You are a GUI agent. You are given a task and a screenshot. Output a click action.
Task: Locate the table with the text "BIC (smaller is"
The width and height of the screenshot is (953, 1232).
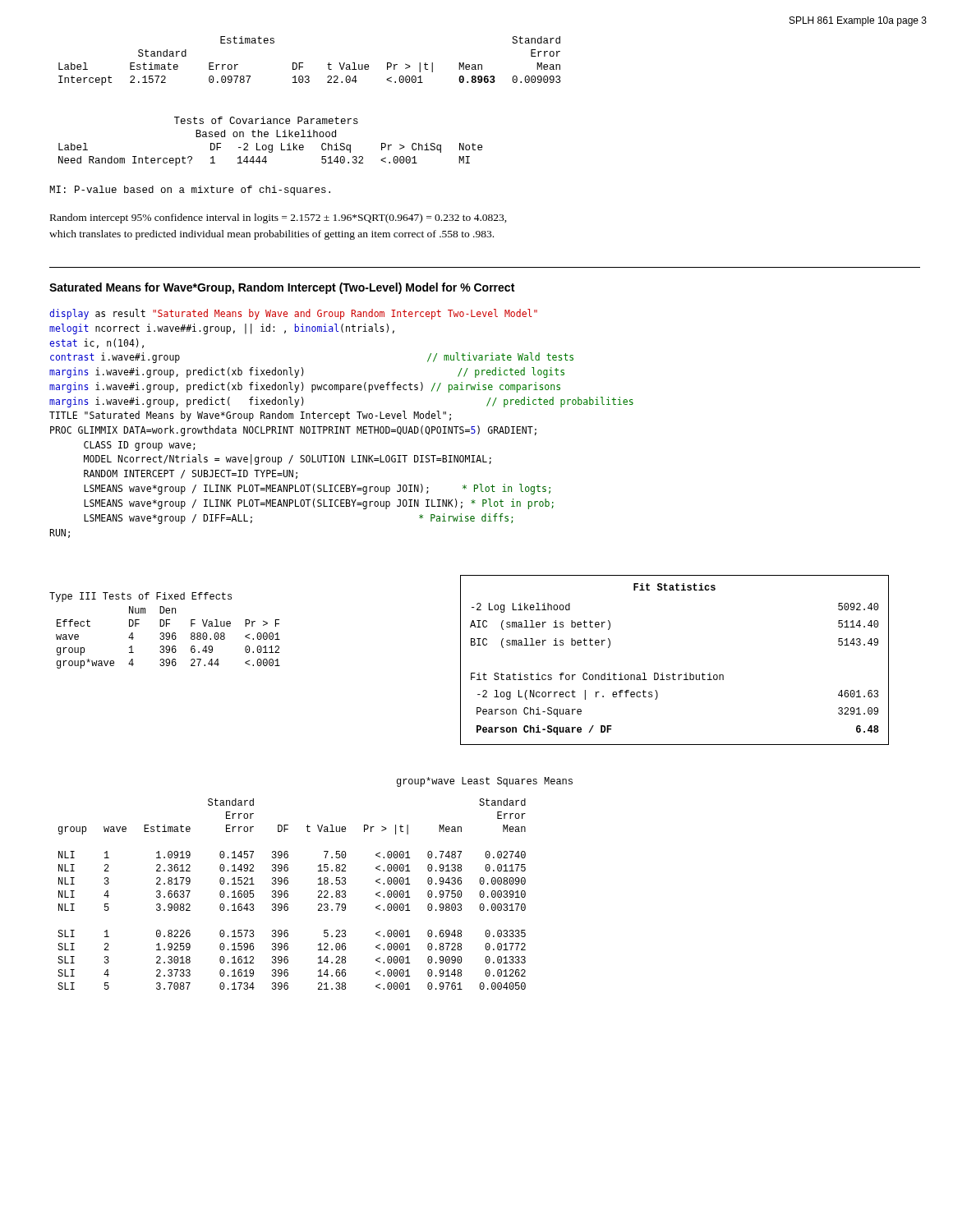coord(675,660)
